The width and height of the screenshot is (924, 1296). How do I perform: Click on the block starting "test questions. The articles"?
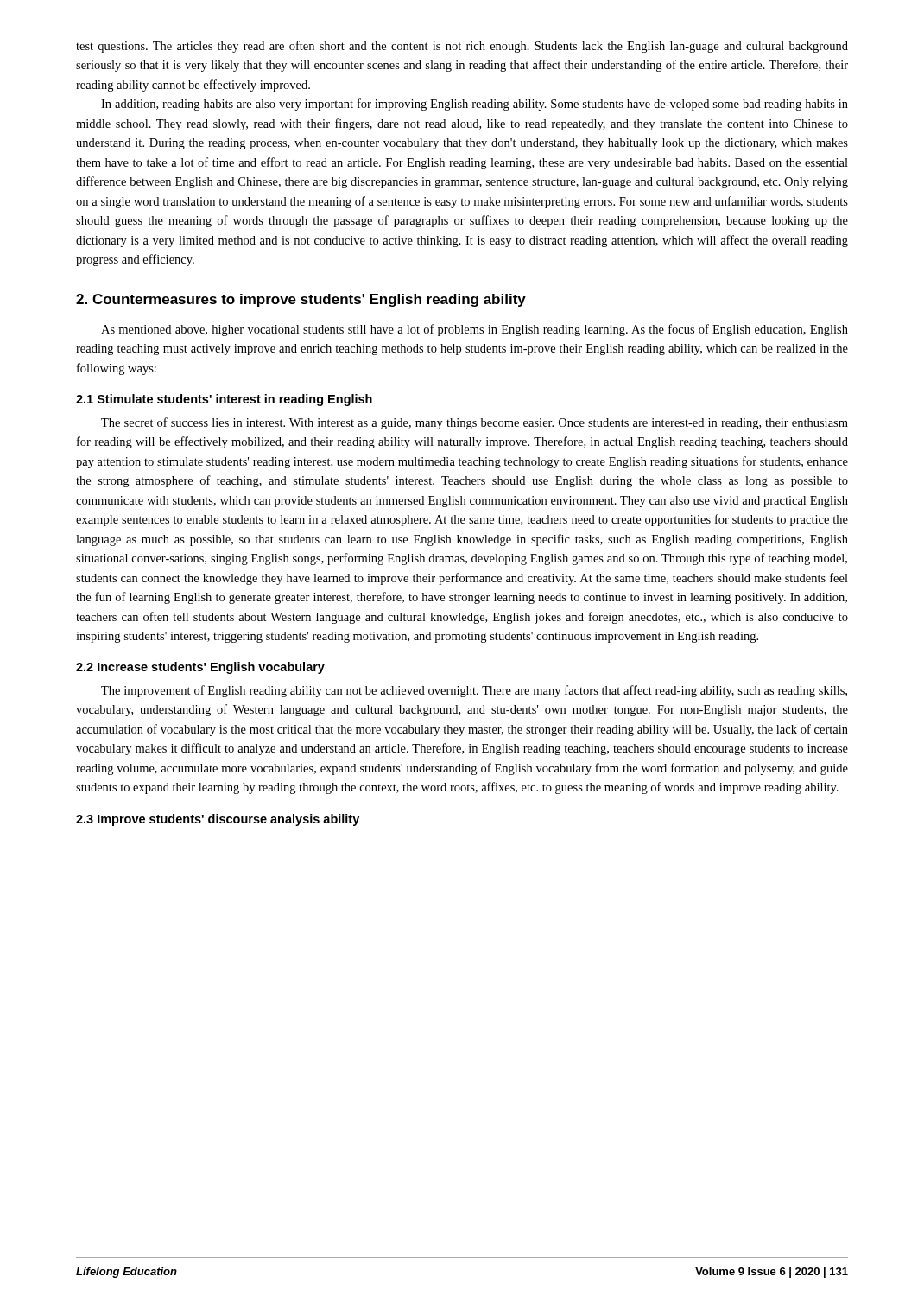point(462,65)
